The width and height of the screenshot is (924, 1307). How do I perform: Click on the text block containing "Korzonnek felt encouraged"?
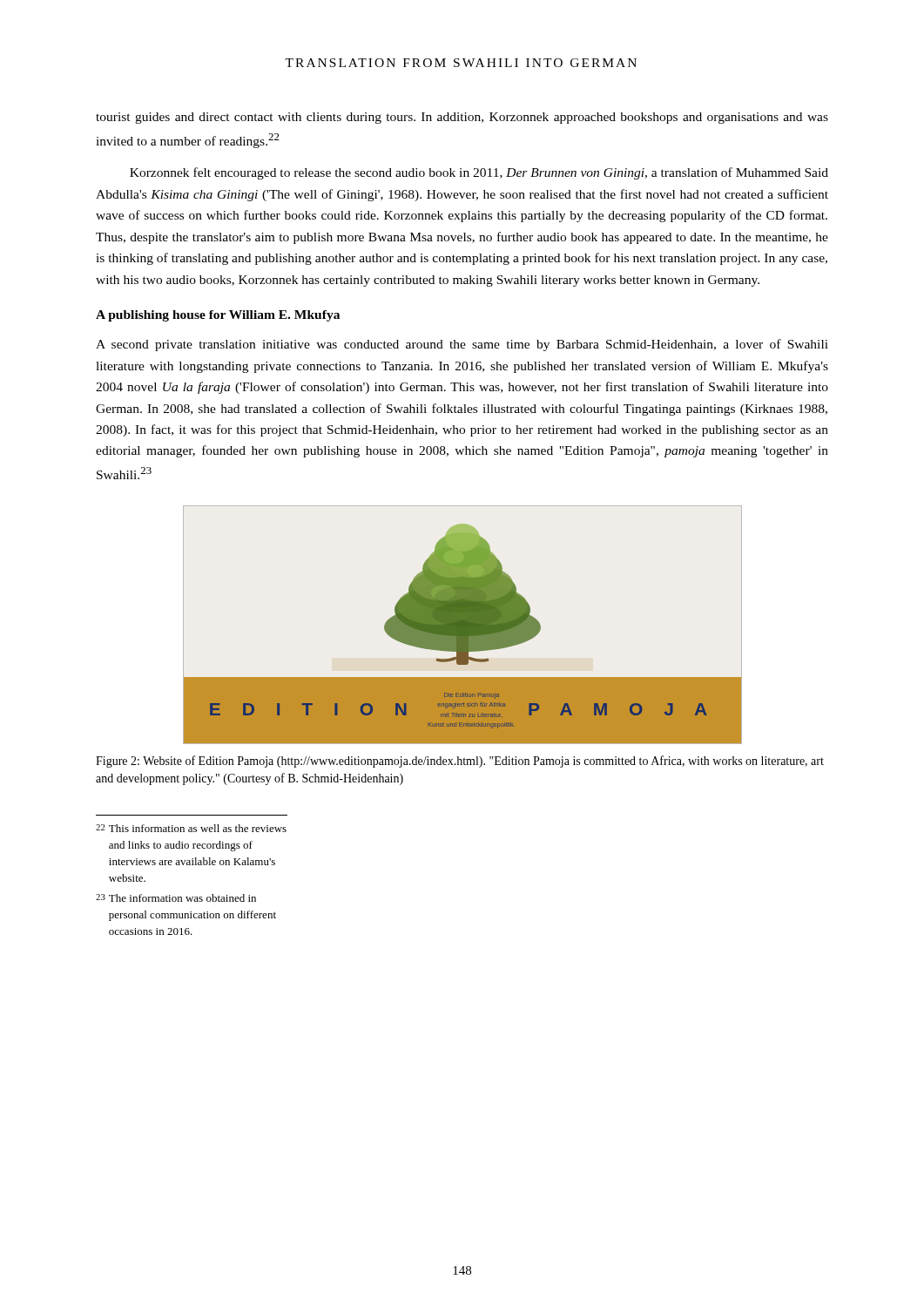point(462,226)
